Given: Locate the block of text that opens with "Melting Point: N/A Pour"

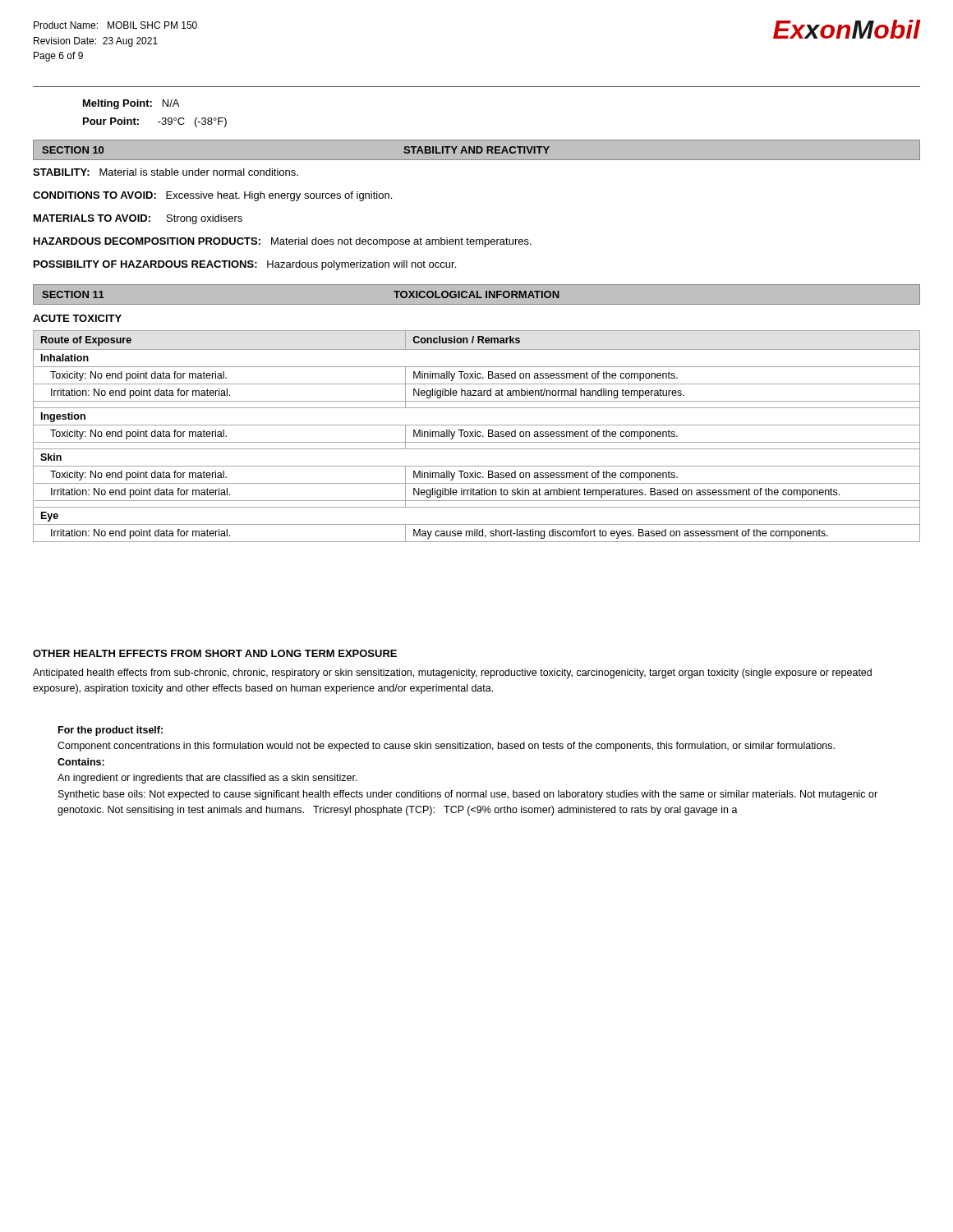Looking at the screenshot, I should [x=155, y=112].
